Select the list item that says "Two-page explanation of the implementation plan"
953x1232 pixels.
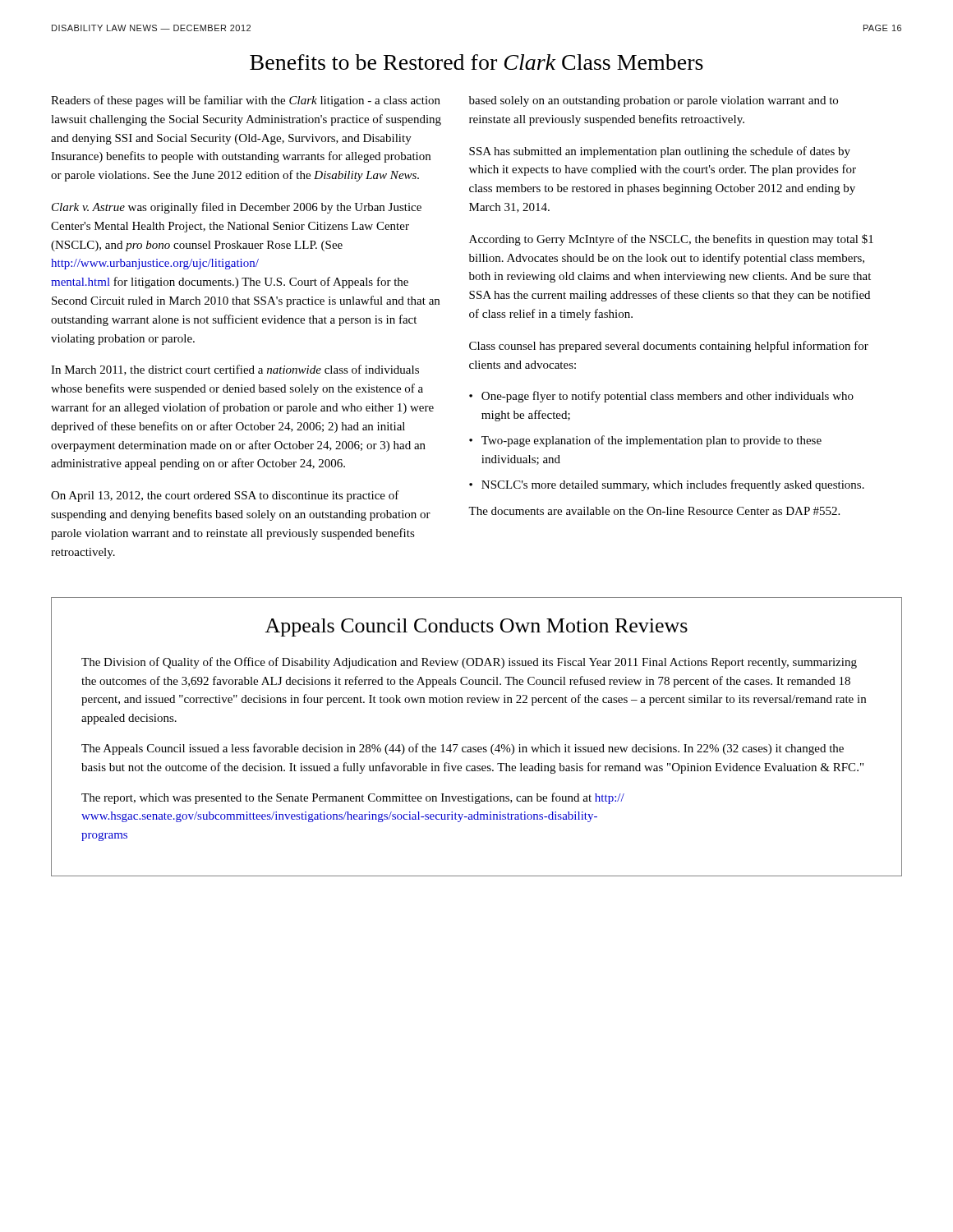(651, 450)
